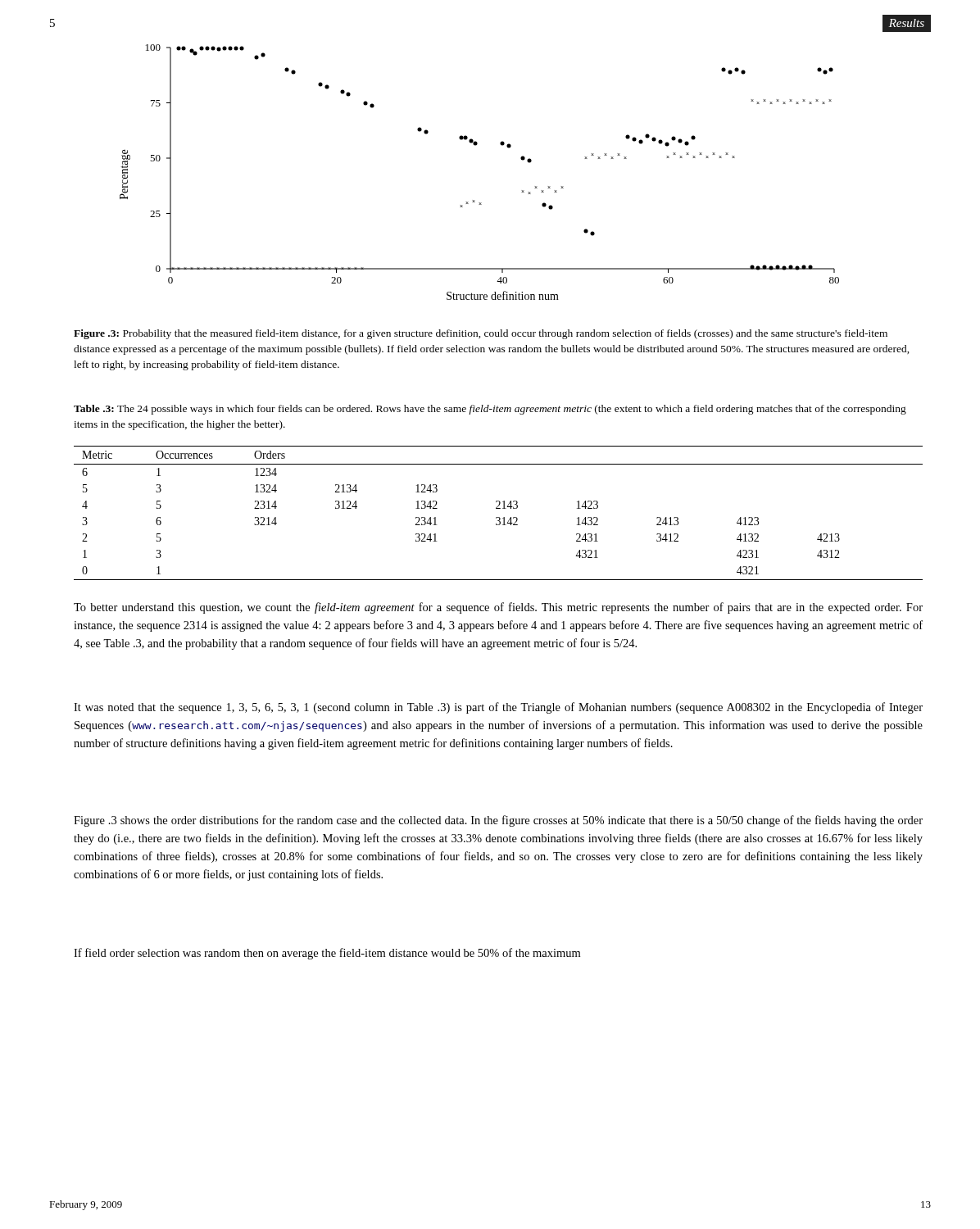Viewport: 980px width, 1229px height.
Task: Select the caption containing "Table .3: The 24 possible ways"
Action: point(498,417)
